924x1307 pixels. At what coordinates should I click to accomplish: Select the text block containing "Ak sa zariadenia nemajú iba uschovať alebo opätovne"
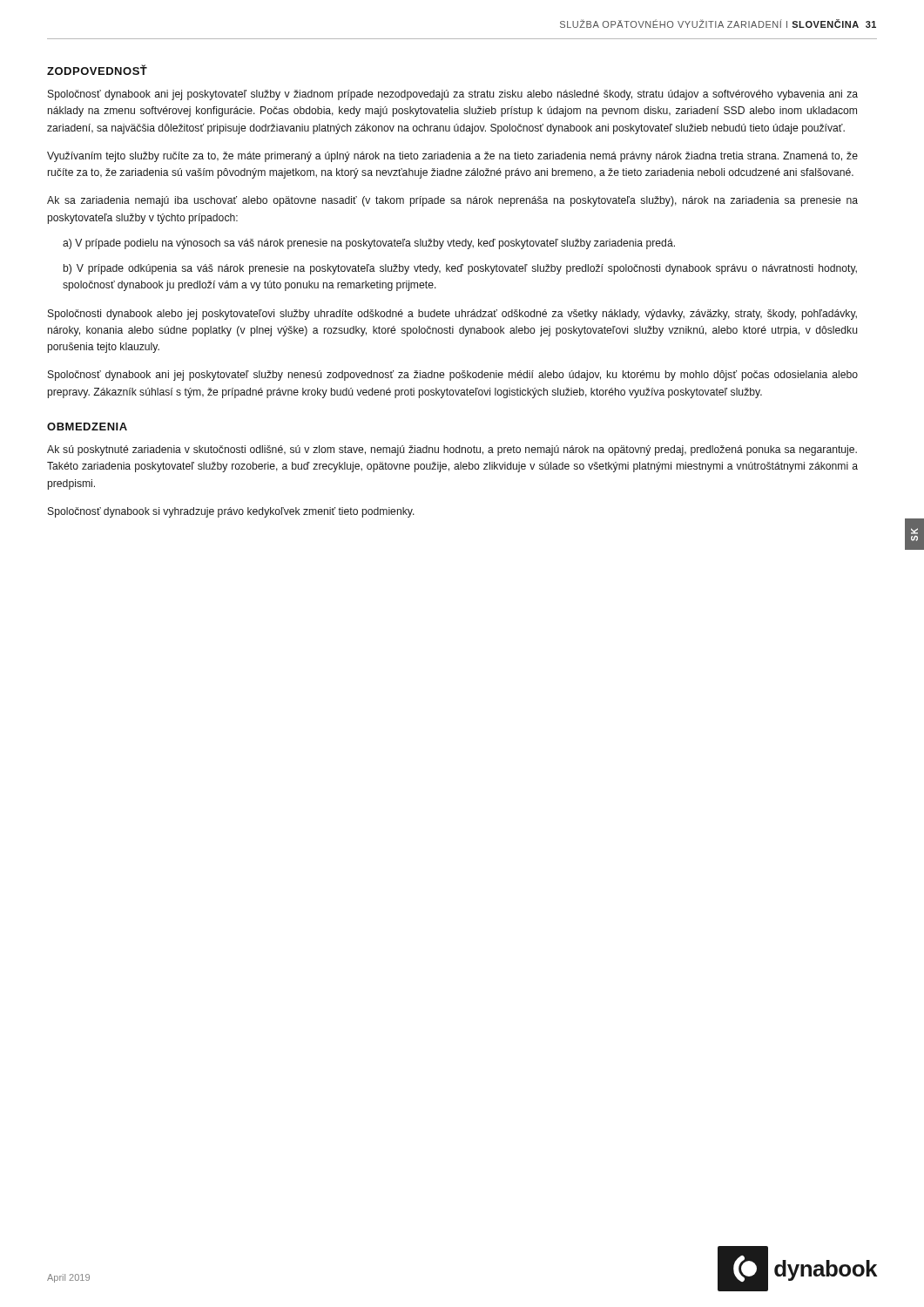452,209
